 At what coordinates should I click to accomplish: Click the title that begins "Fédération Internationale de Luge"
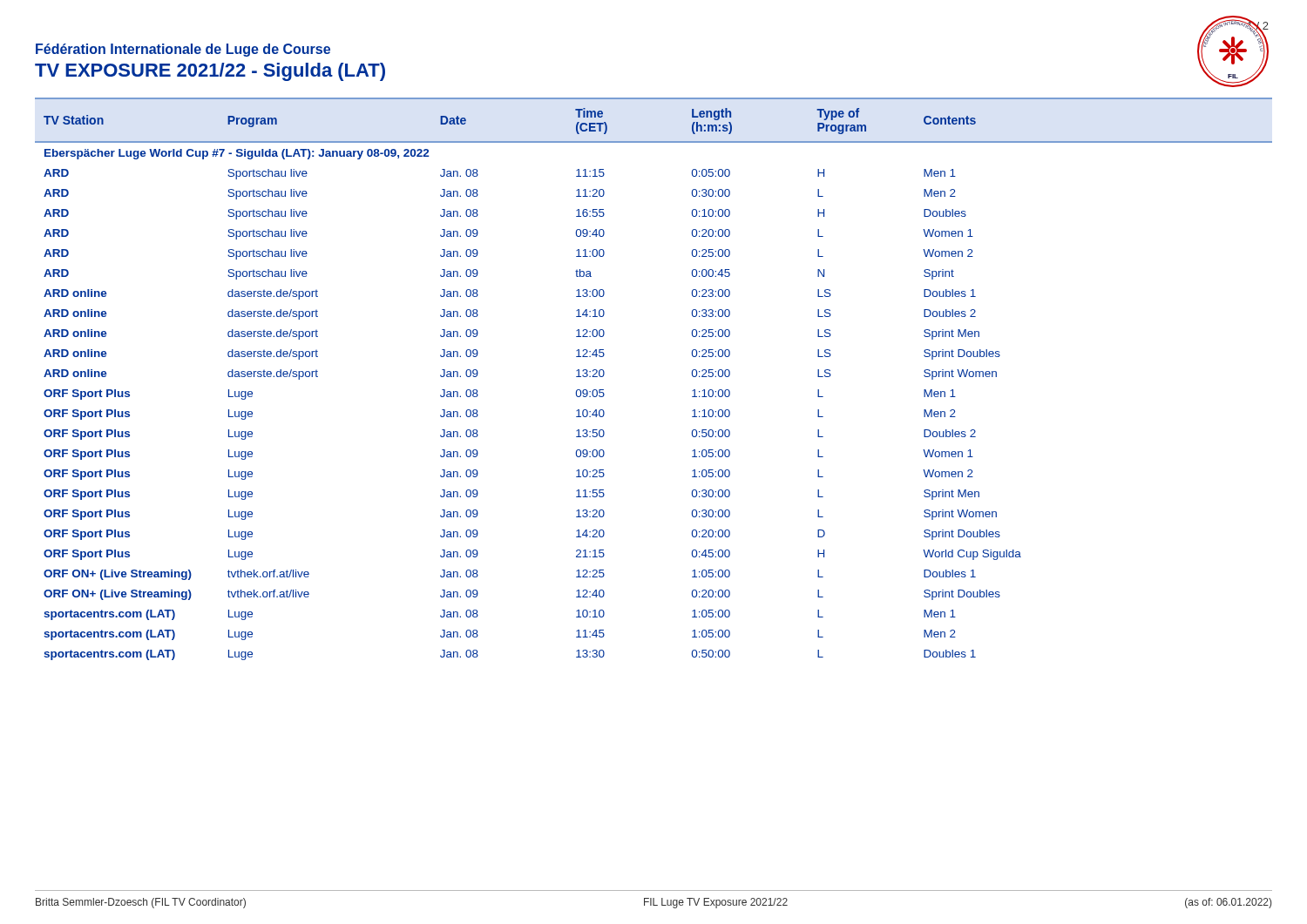pos(183,49)
